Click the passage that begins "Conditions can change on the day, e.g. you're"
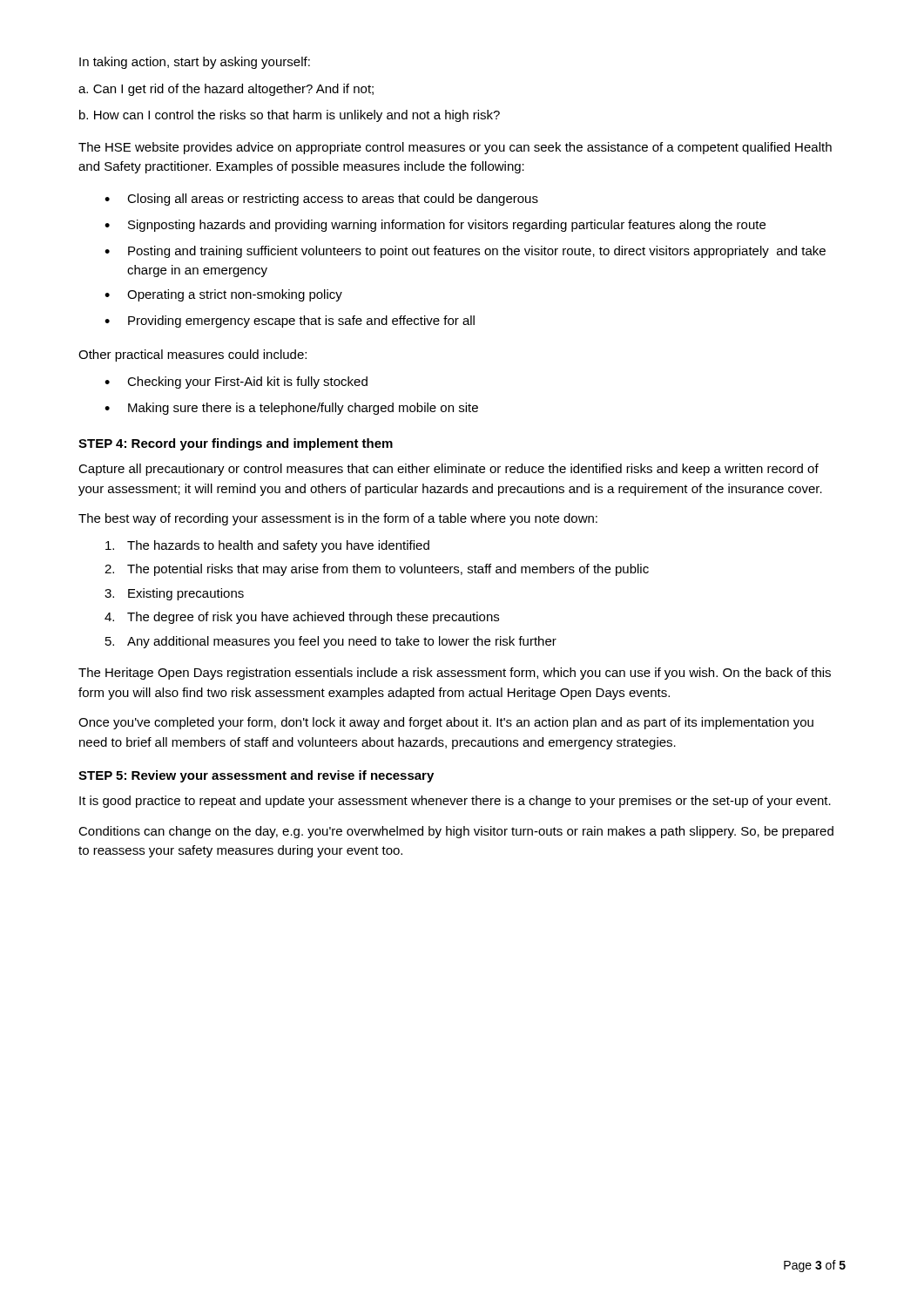 click(x=456, y=840)
